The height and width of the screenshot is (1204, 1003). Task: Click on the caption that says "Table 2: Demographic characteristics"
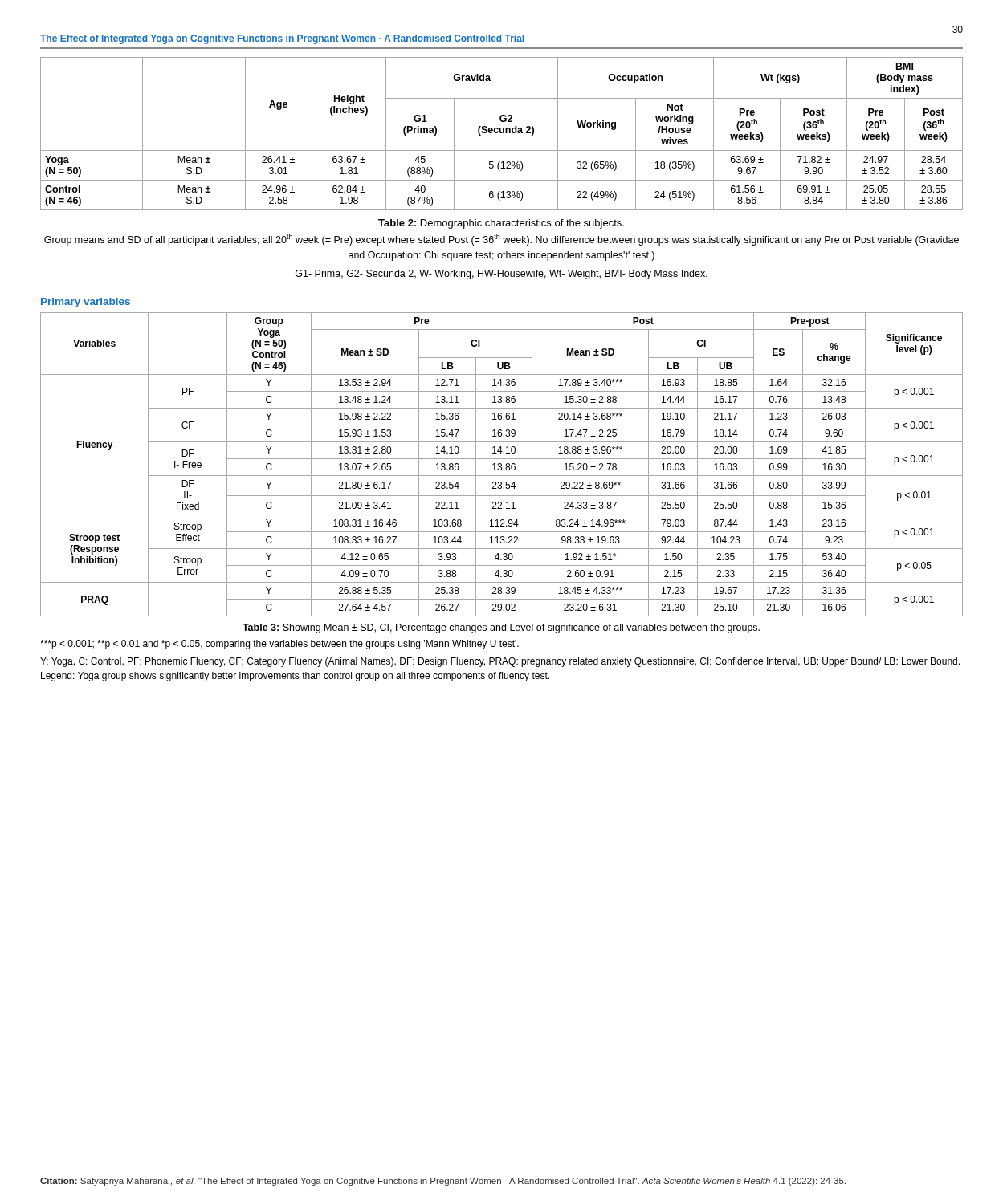coord(501,223)
